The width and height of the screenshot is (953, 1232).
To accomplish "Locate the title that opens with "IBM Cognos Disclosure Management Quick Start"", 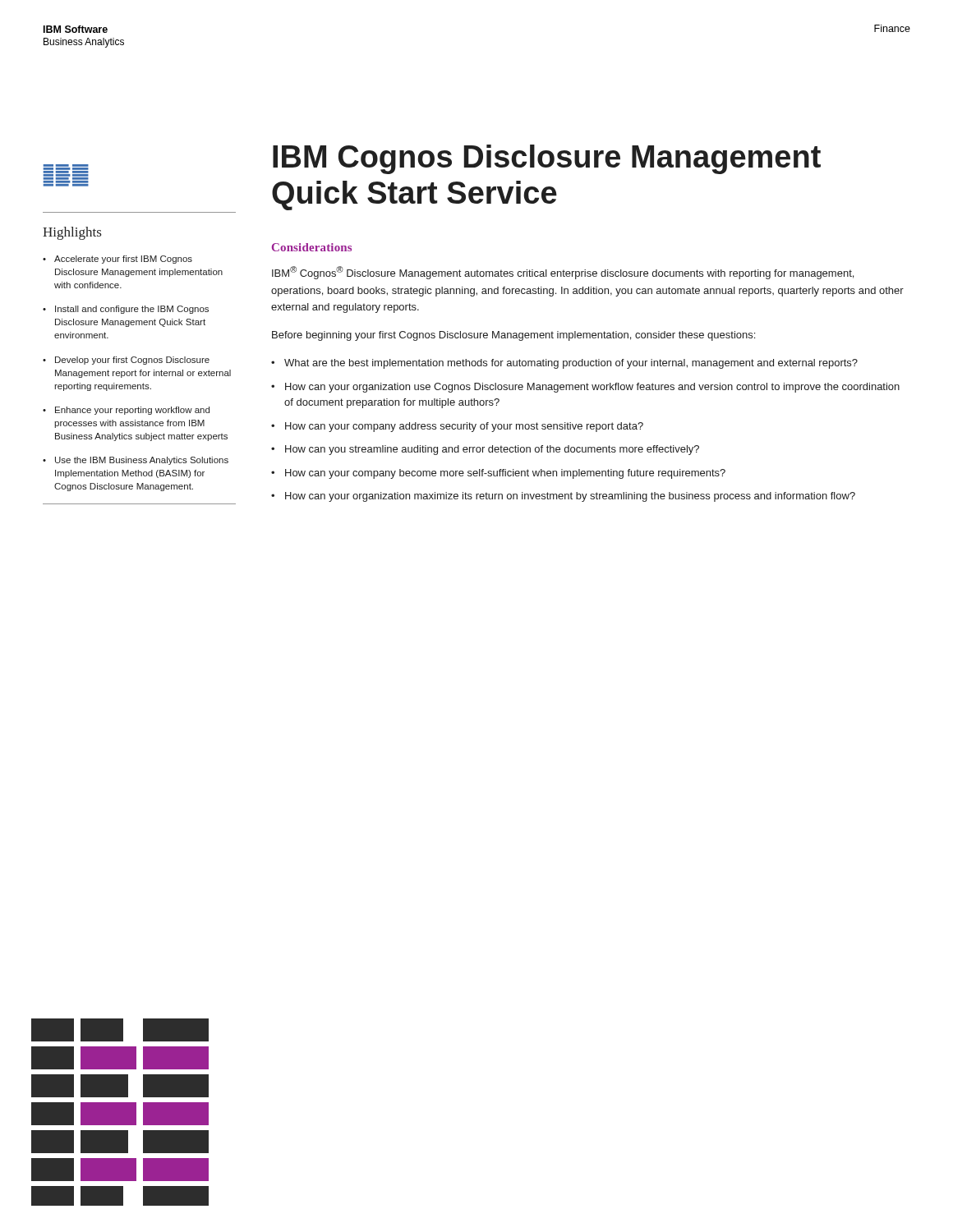I will [x=546, y=175].
